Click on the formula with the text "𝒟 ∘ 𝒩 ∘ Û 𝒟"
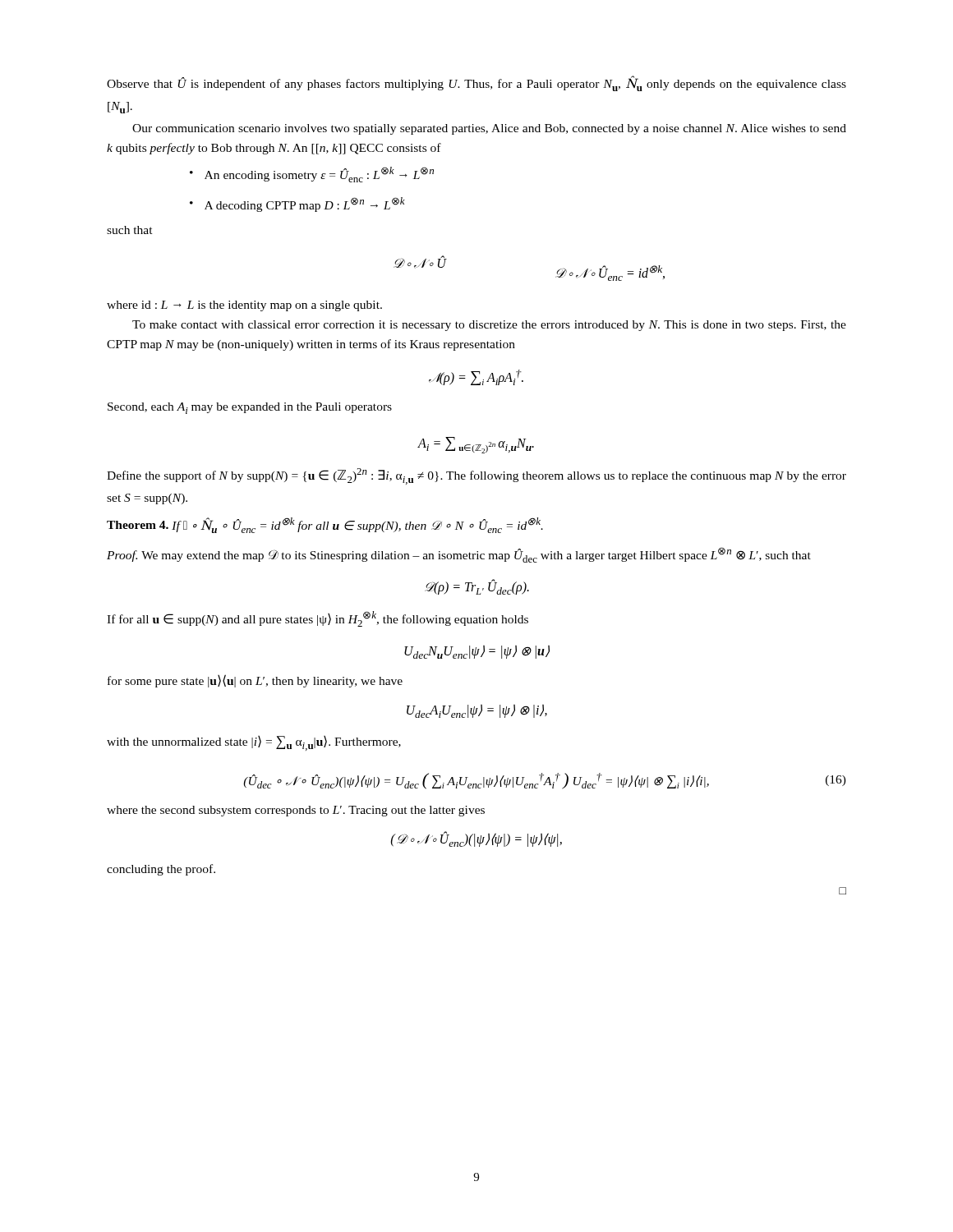Image resolution: width=953 pixels, height=1232 pixels. point(442,267)
